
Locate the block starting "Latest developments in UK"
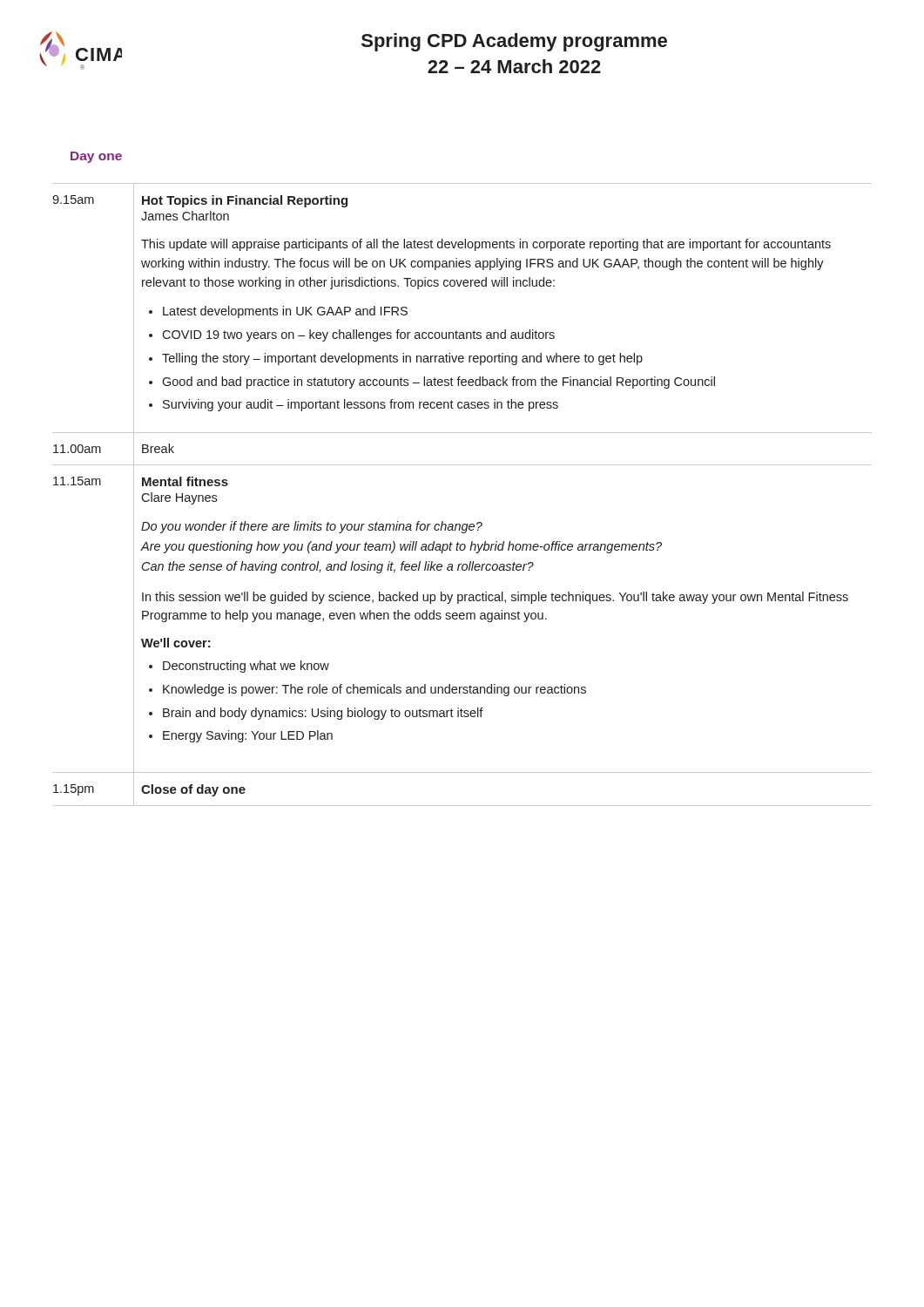502,359
